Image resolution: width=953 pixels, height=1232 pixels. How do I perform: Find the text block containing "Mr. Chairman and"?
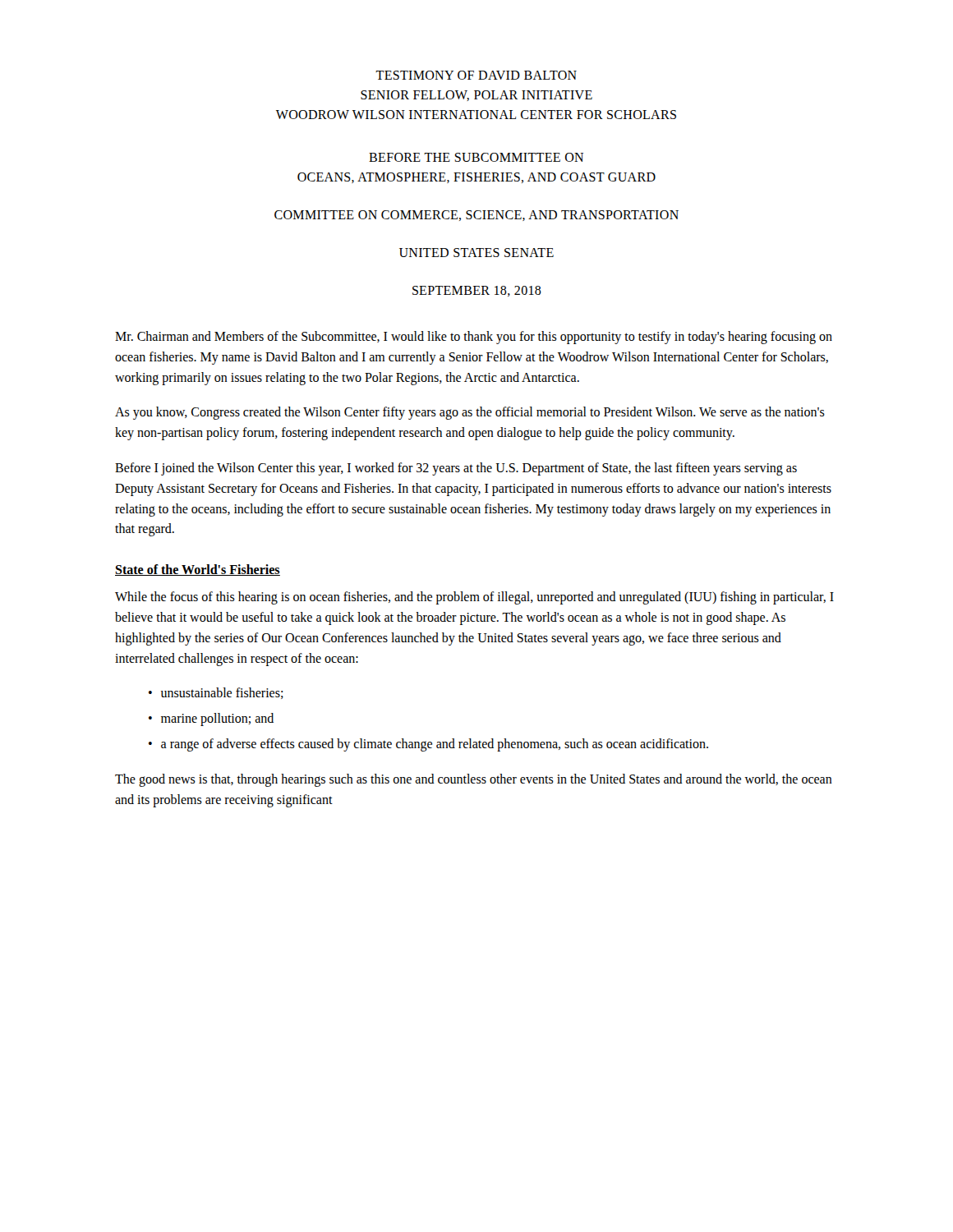[x=474, y=357]
